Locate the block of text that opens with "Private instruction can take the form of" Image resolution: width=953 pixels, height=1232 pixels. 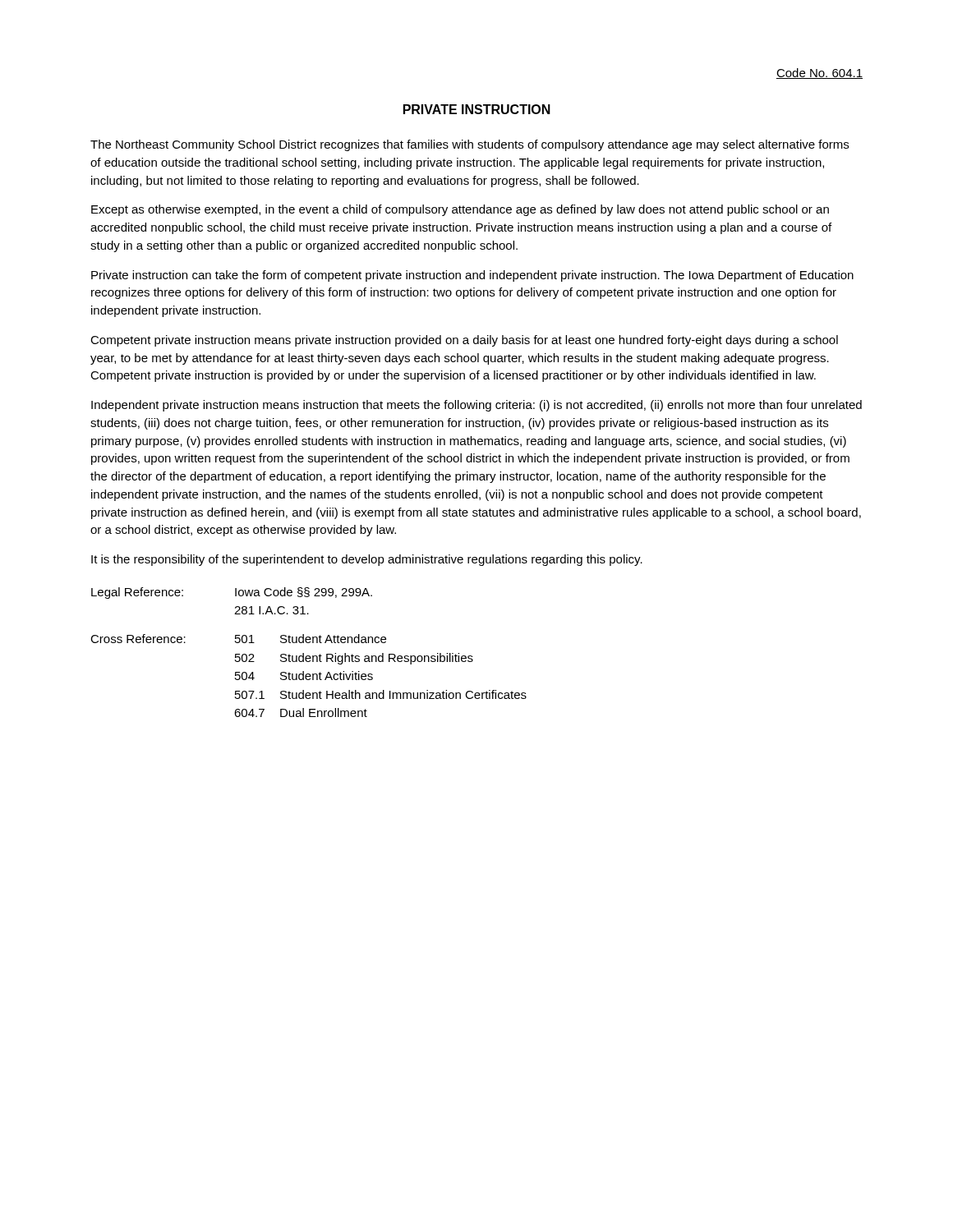tap(472, 292)
